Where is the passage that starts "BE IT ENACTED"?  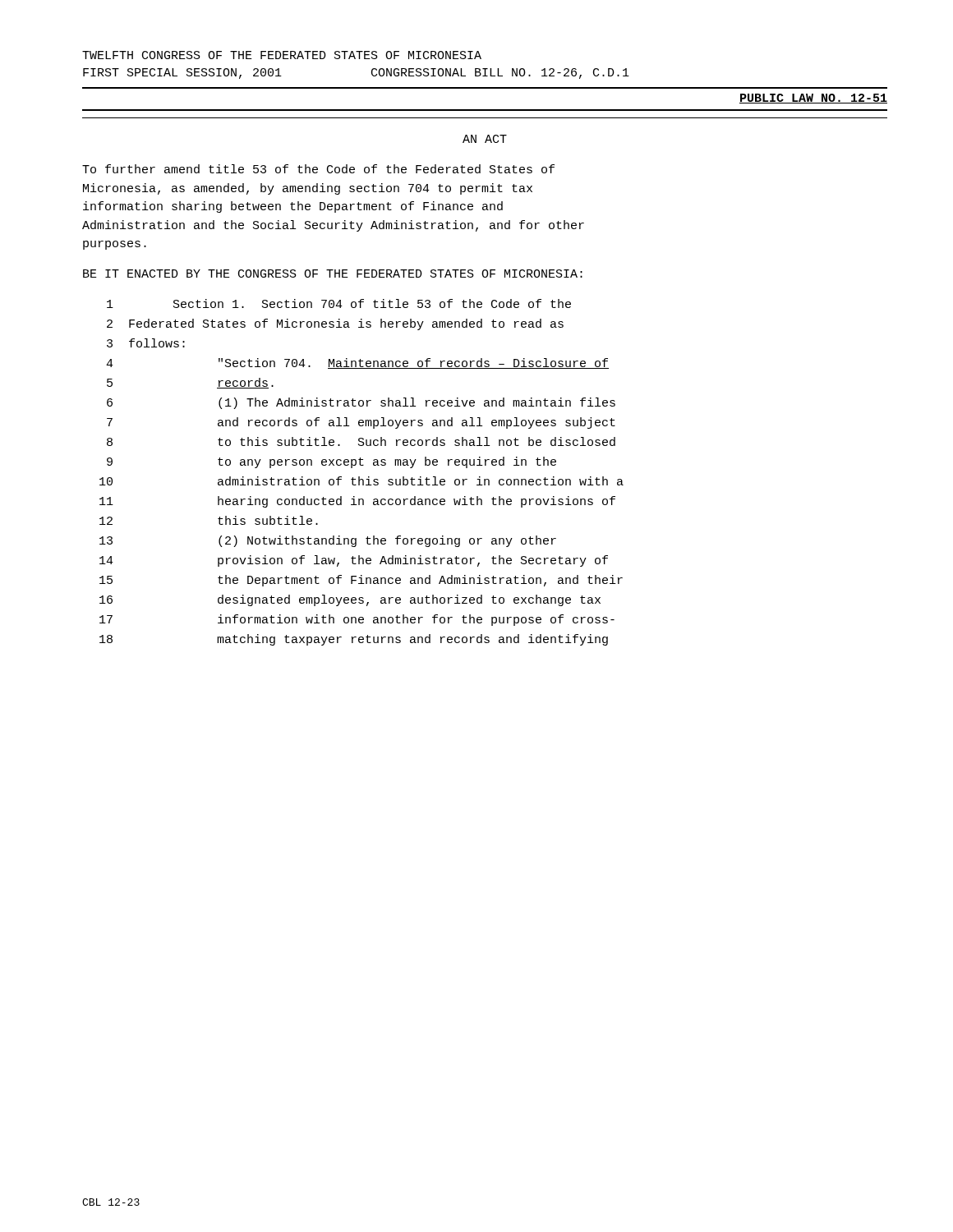click(x=334, y=274)
